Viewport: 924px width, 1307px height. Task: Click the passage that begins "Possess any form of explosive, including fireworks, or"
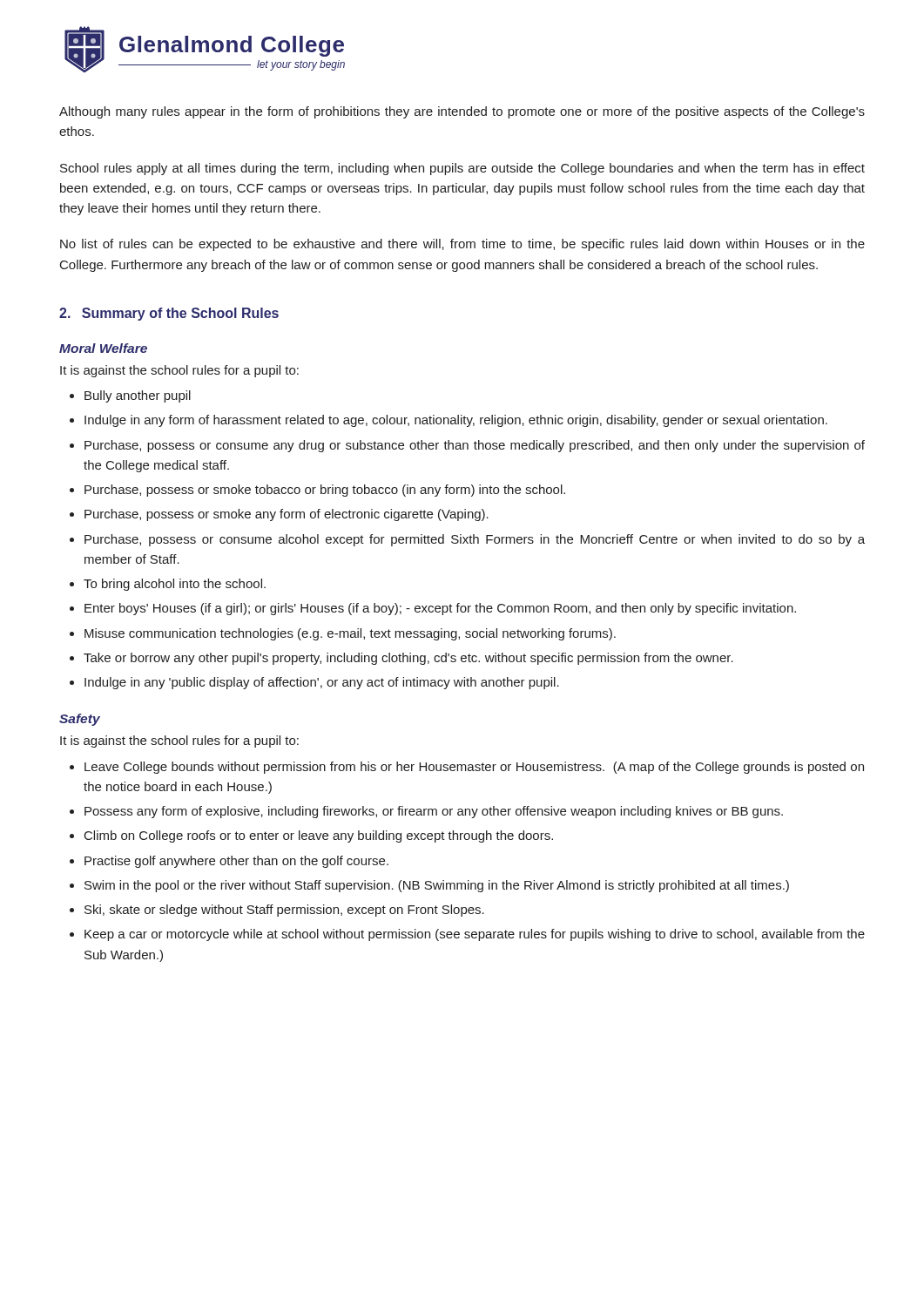click(x=434, y=811)
